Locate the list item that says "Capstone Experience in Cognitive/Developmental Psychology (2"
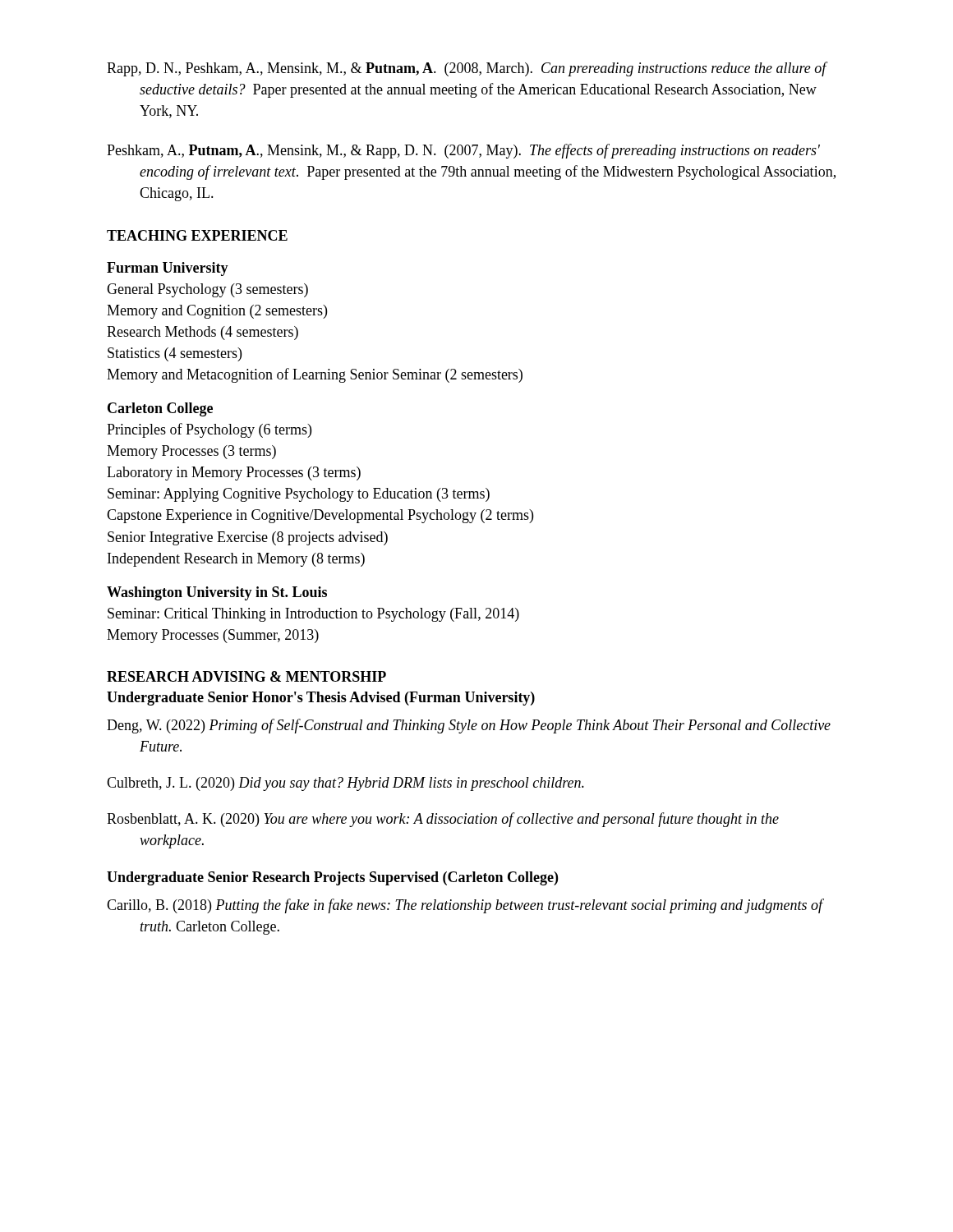953x1232 pixels. point(320,515)
